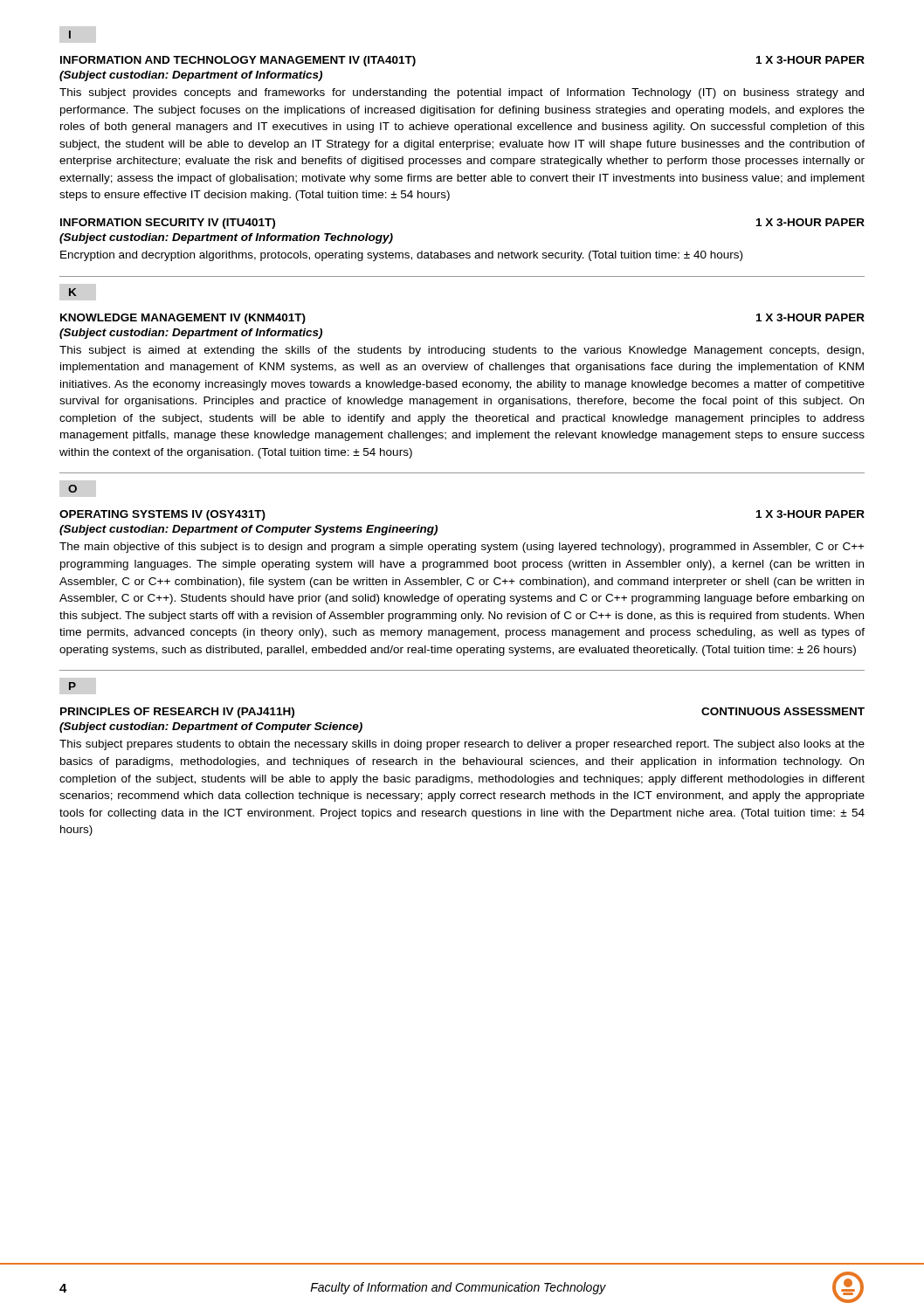This screenshot has height=1310, width=924.
Task: Click on the text block that says "This subject provides concepts and frameworks for understanding"
Action: (462, 144)
